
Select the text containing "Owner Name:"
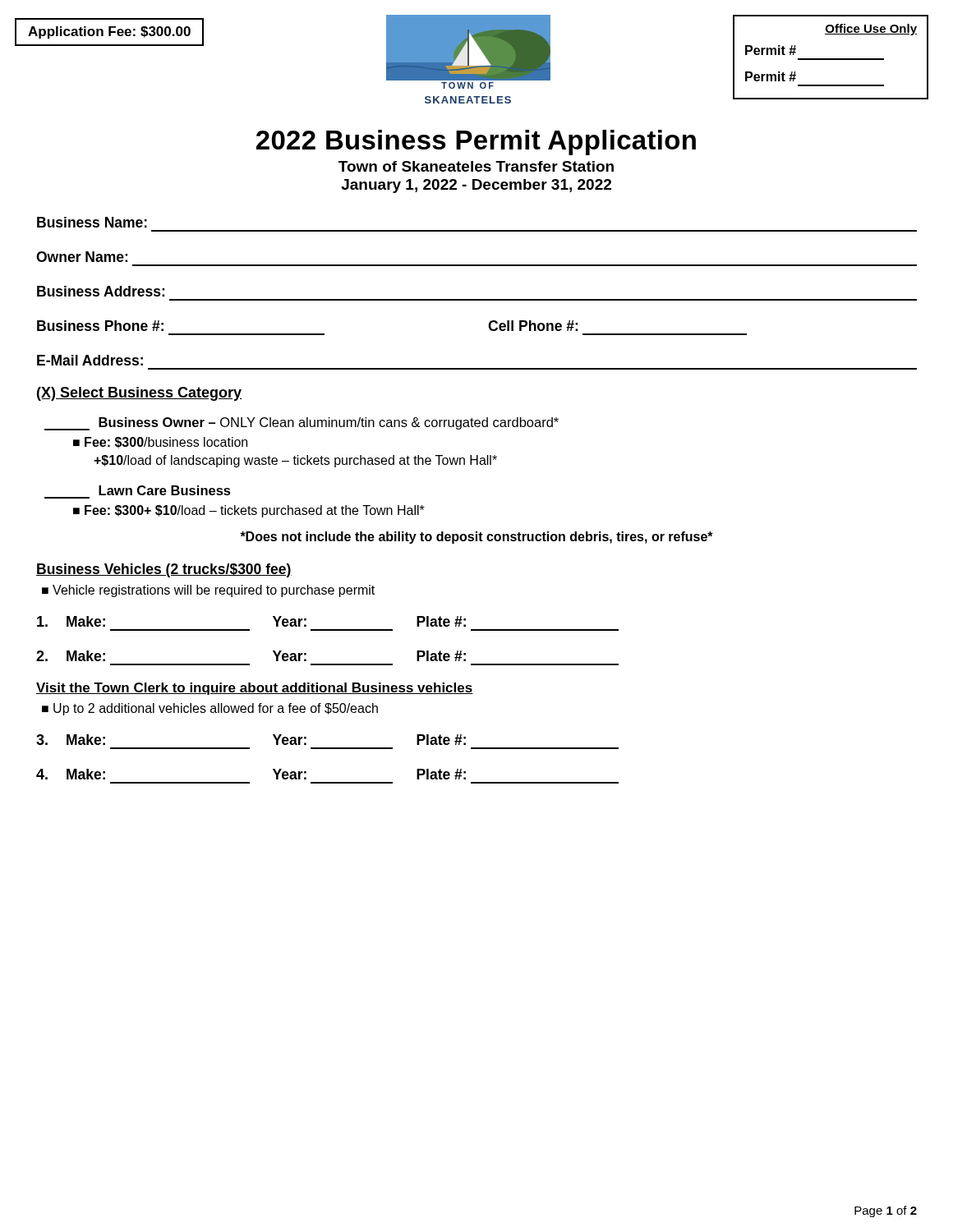click(x=476, y=256)
